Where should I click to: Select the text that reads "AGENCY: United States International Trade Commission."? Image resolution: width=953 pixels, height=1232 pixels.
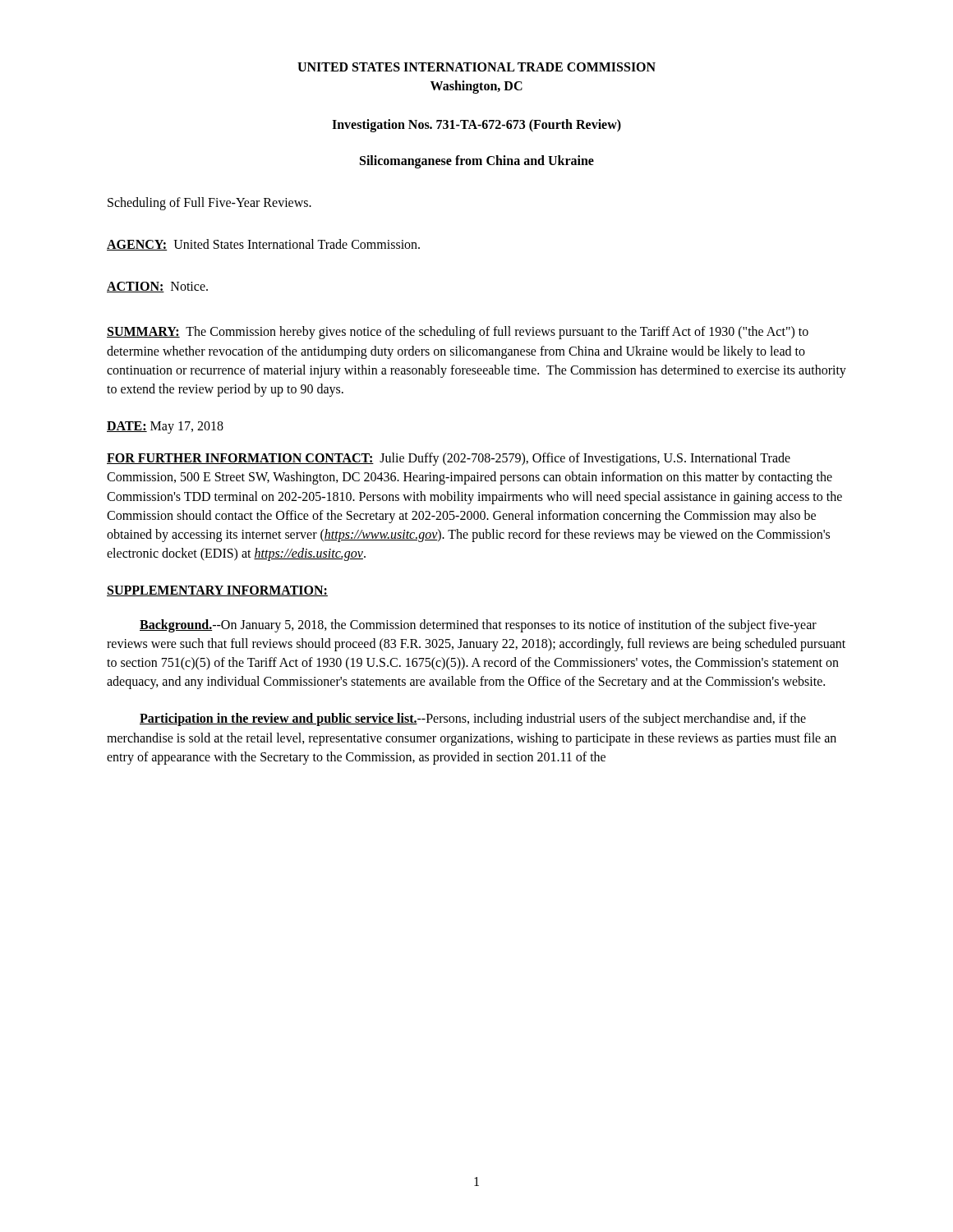pos(263,245)
